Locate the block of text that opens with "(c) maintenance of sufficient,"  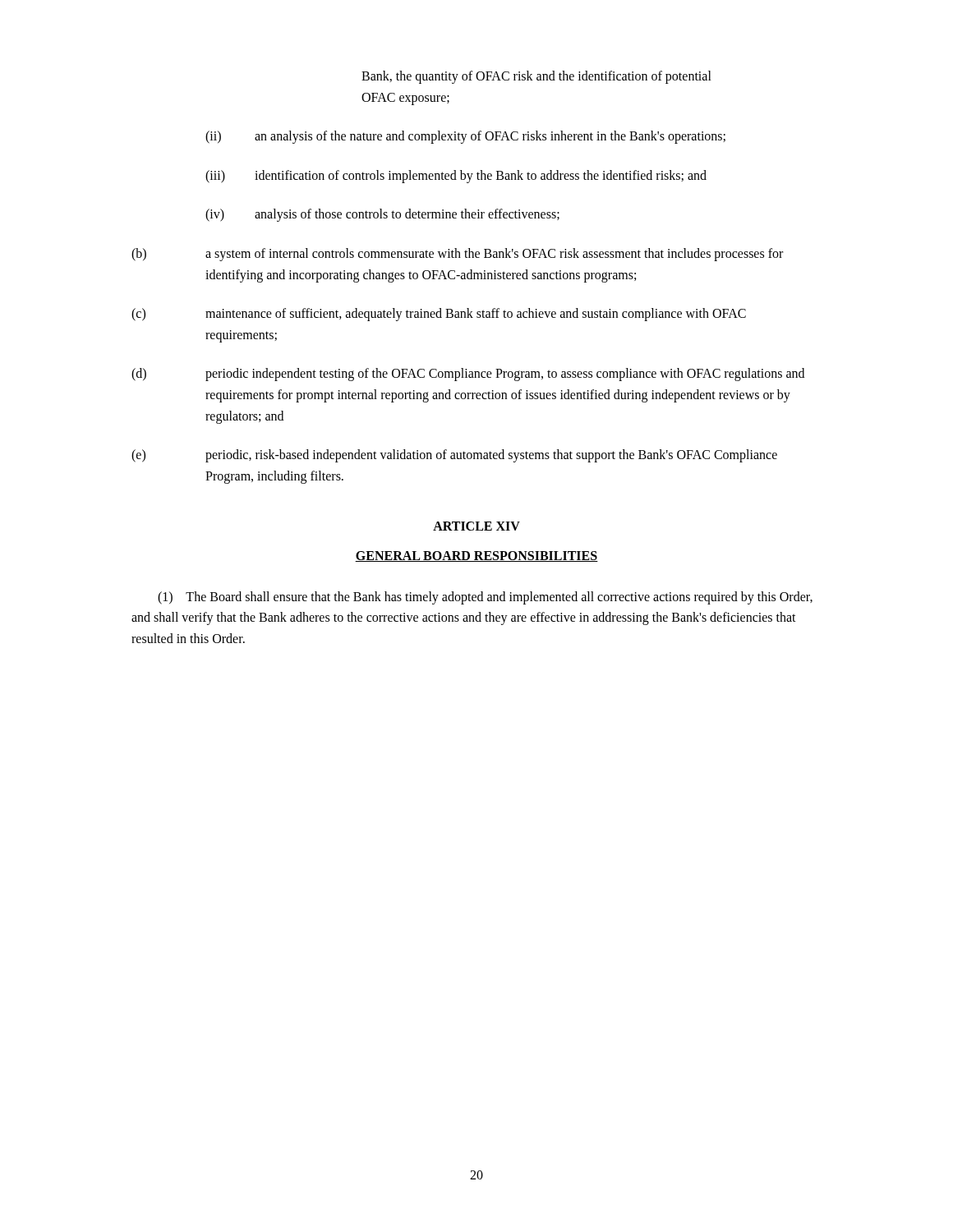coord(476,324)
